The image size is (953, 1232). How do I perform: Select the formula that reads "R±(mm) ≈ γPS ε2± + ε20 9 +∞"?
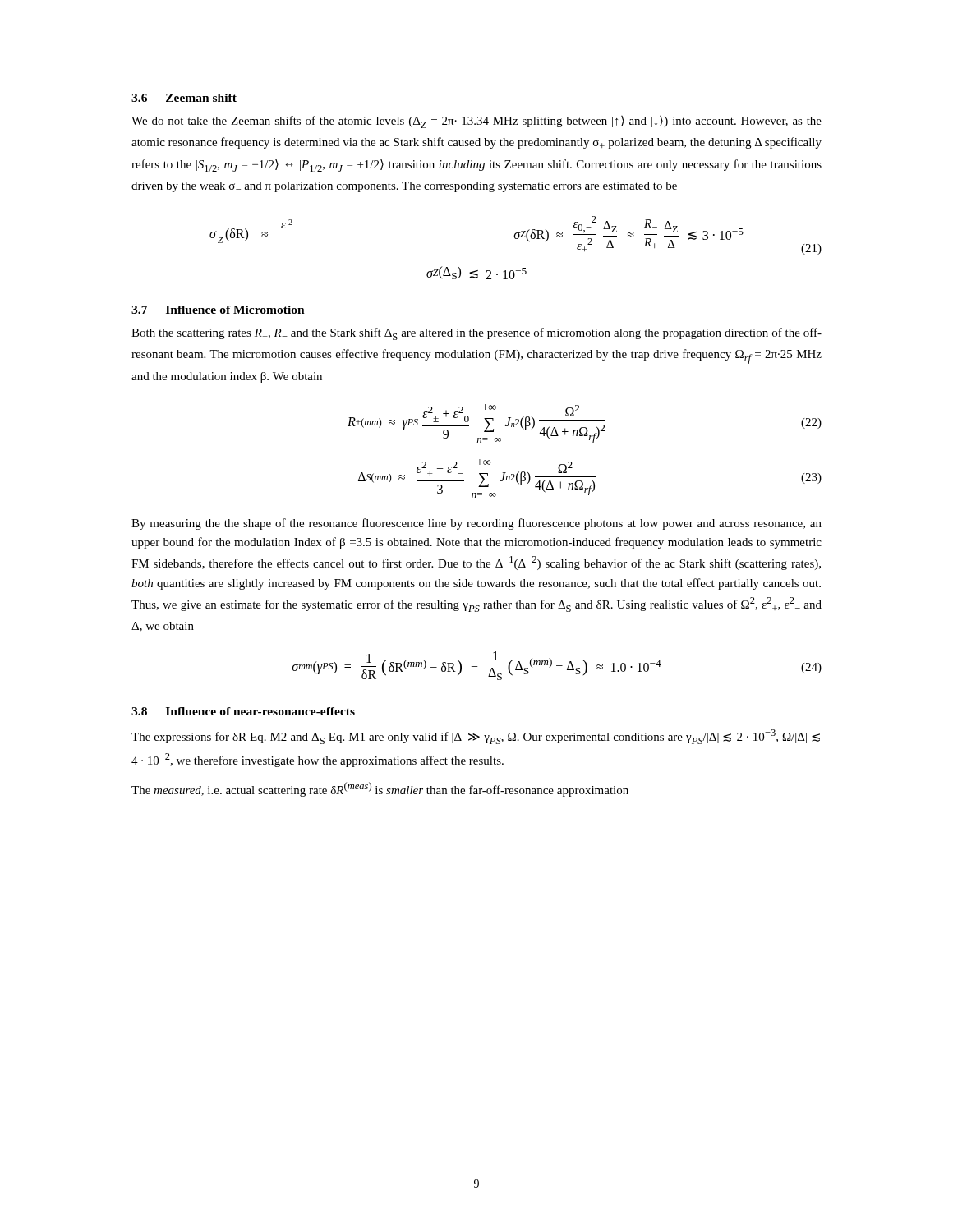[x=585, y=422]
